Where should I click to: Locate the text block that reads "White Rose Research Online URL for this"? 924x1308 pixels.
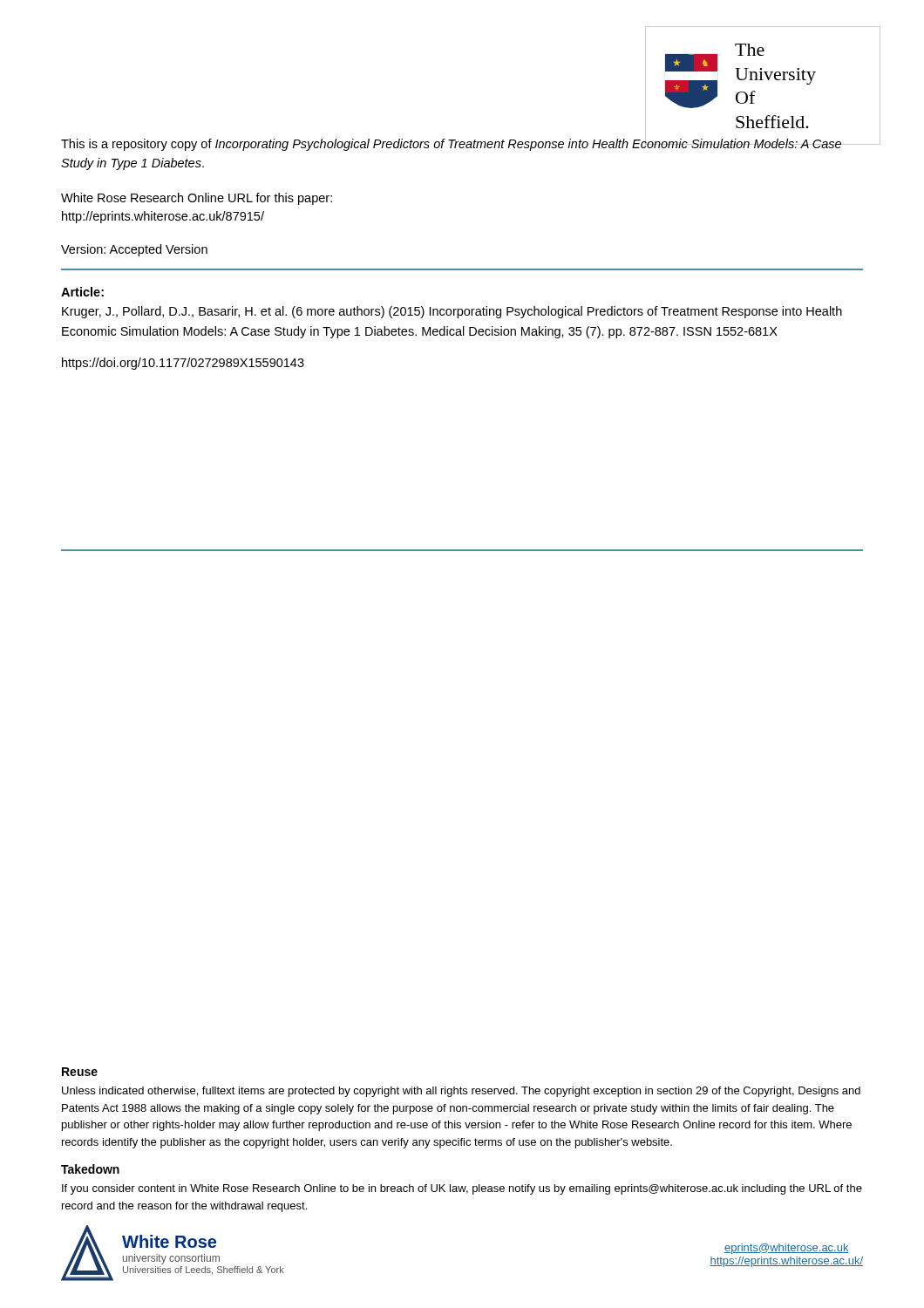click(197, 207)
